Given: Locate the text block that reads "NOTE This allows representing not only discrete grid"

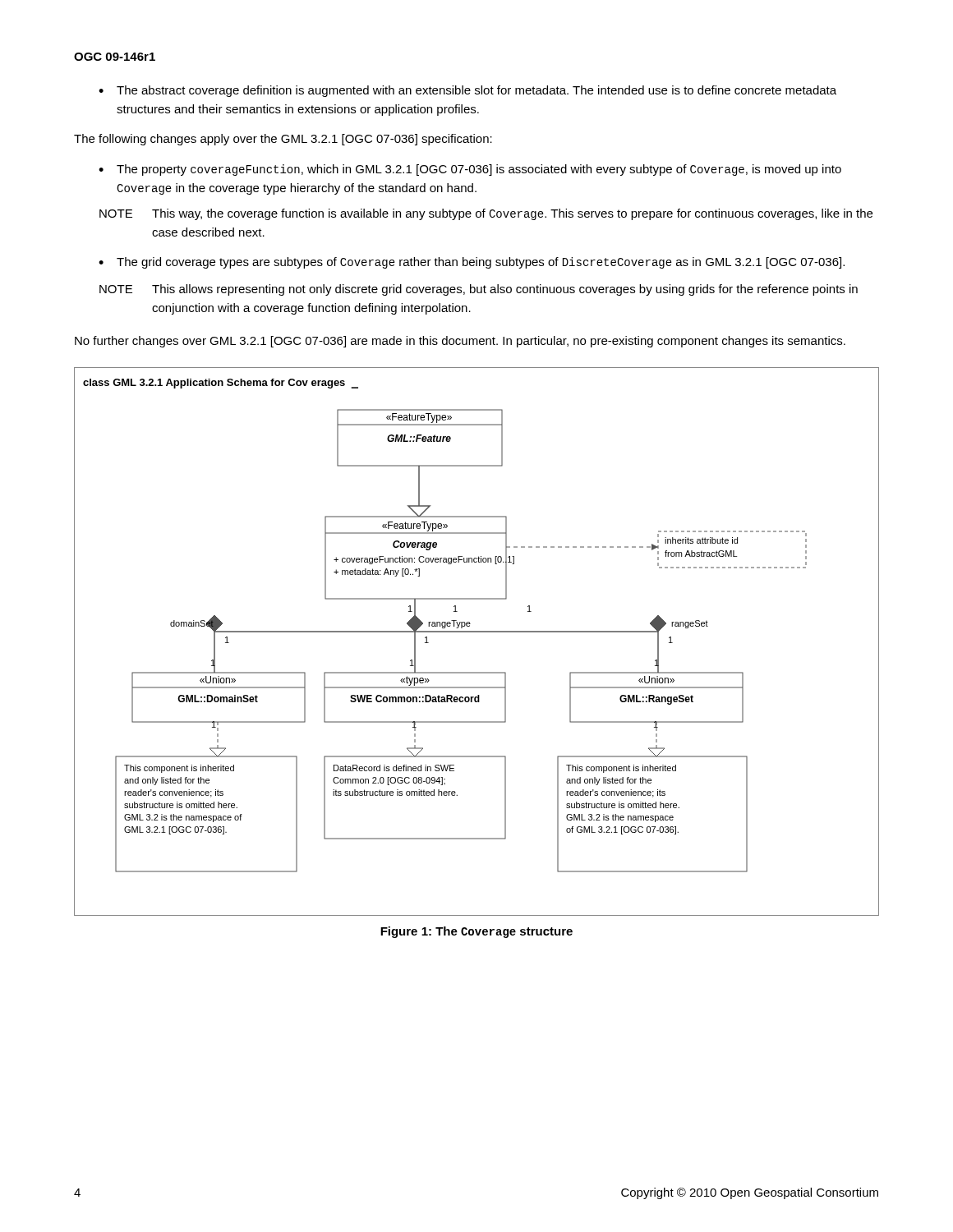Looking at the screenshot, I should click(489, 299).
